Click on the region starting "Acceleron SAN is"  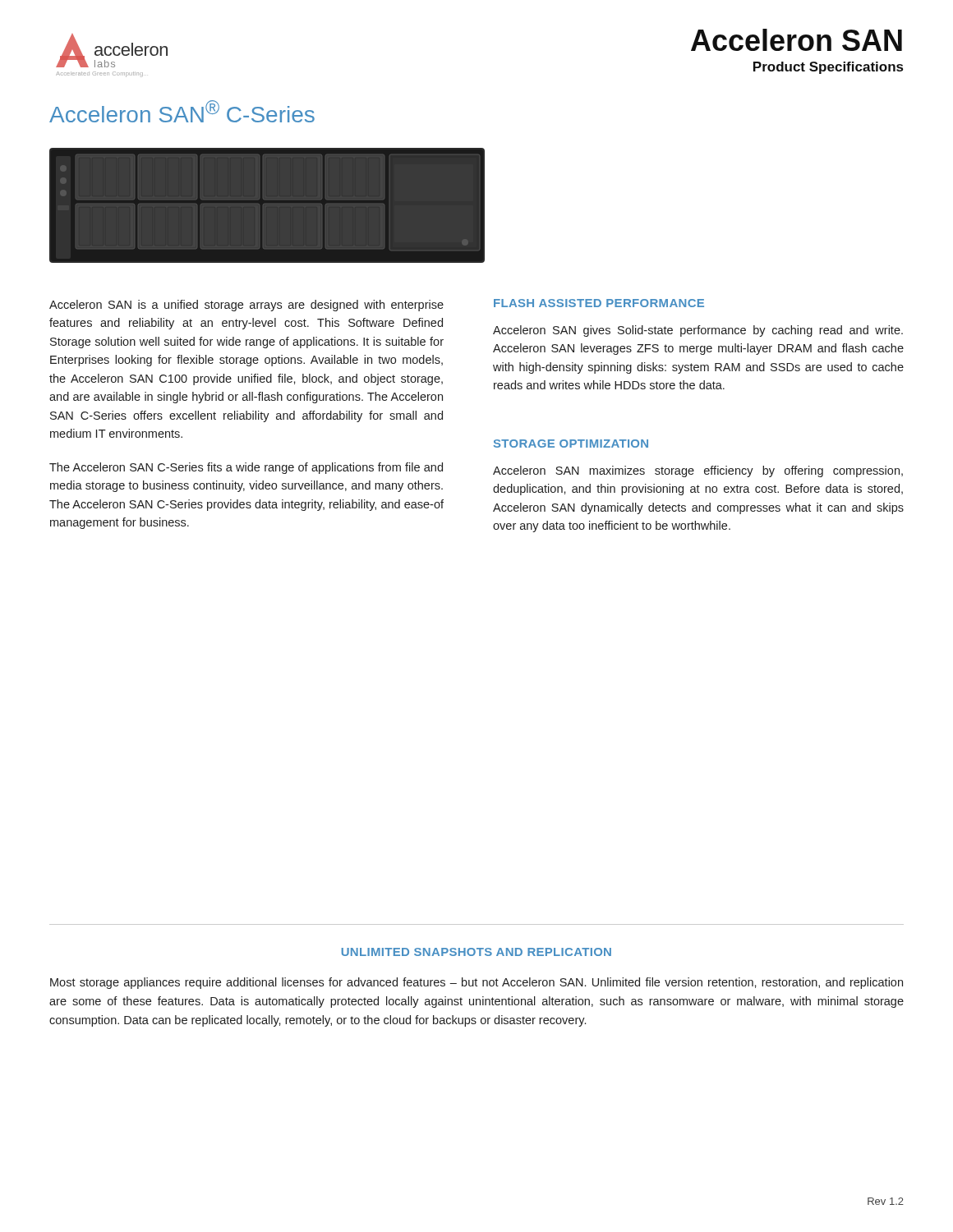tap(246, 414)
